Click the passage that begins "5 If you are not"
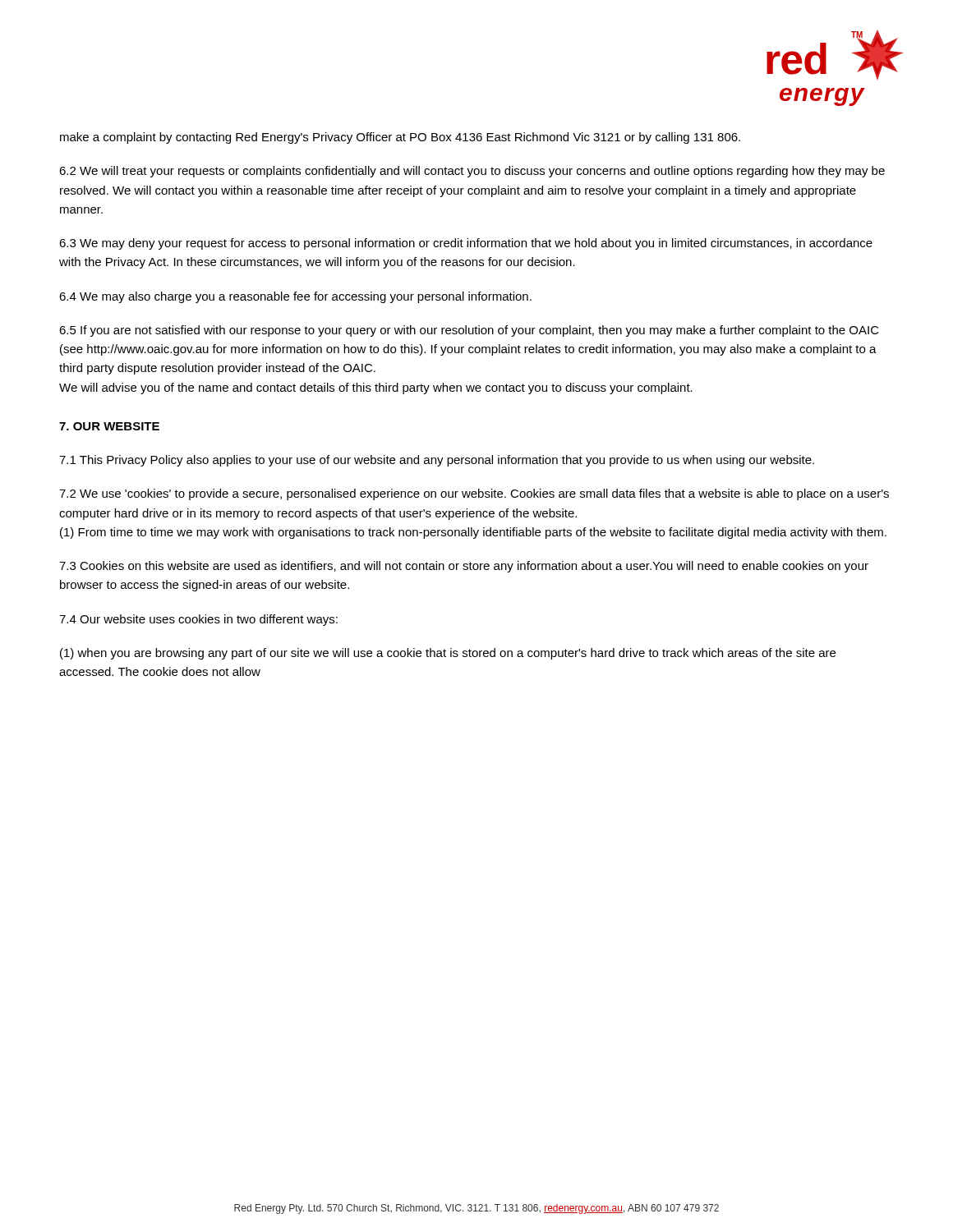 point(476,358)
